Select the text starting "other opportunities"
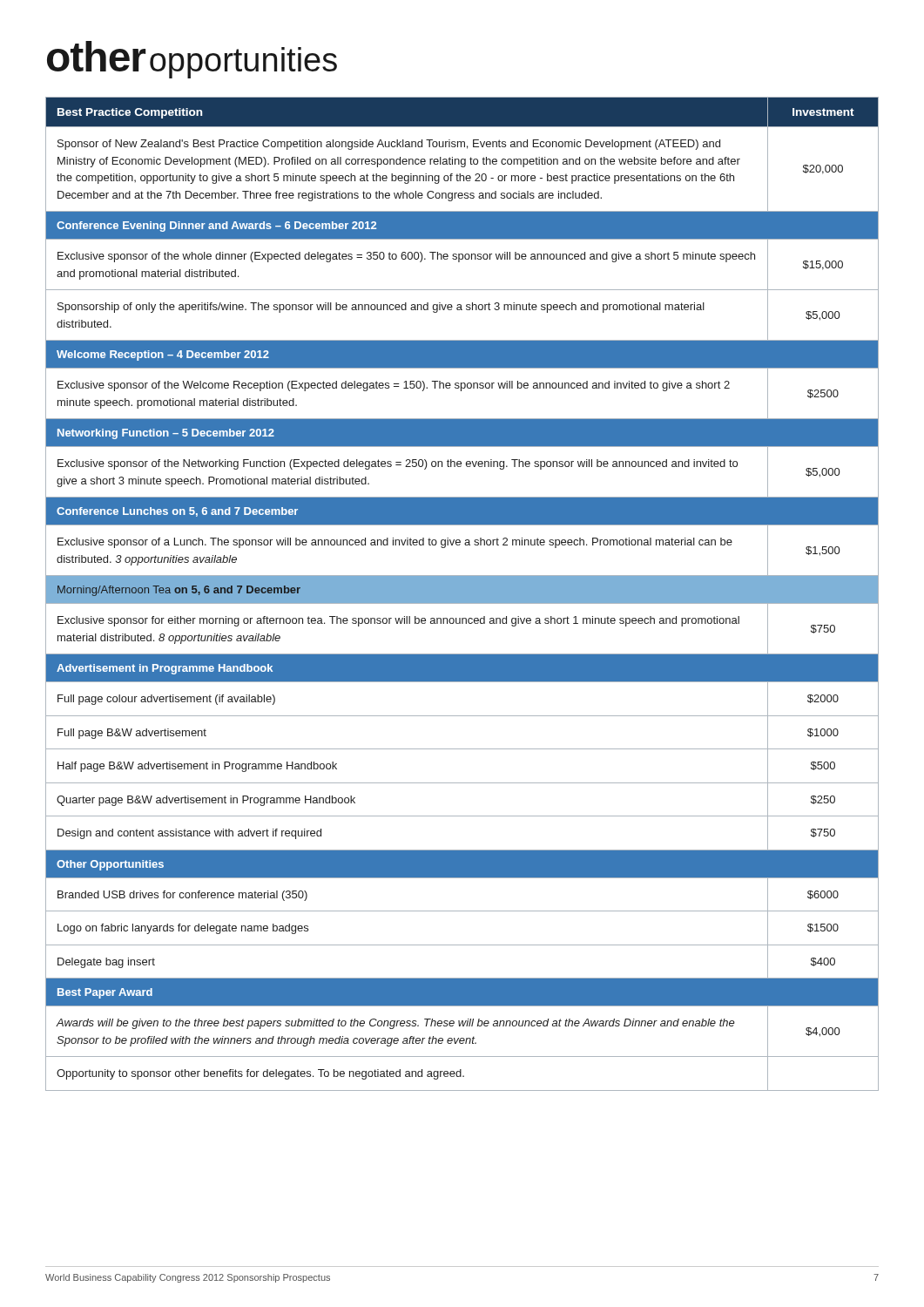 coord(192,57)
